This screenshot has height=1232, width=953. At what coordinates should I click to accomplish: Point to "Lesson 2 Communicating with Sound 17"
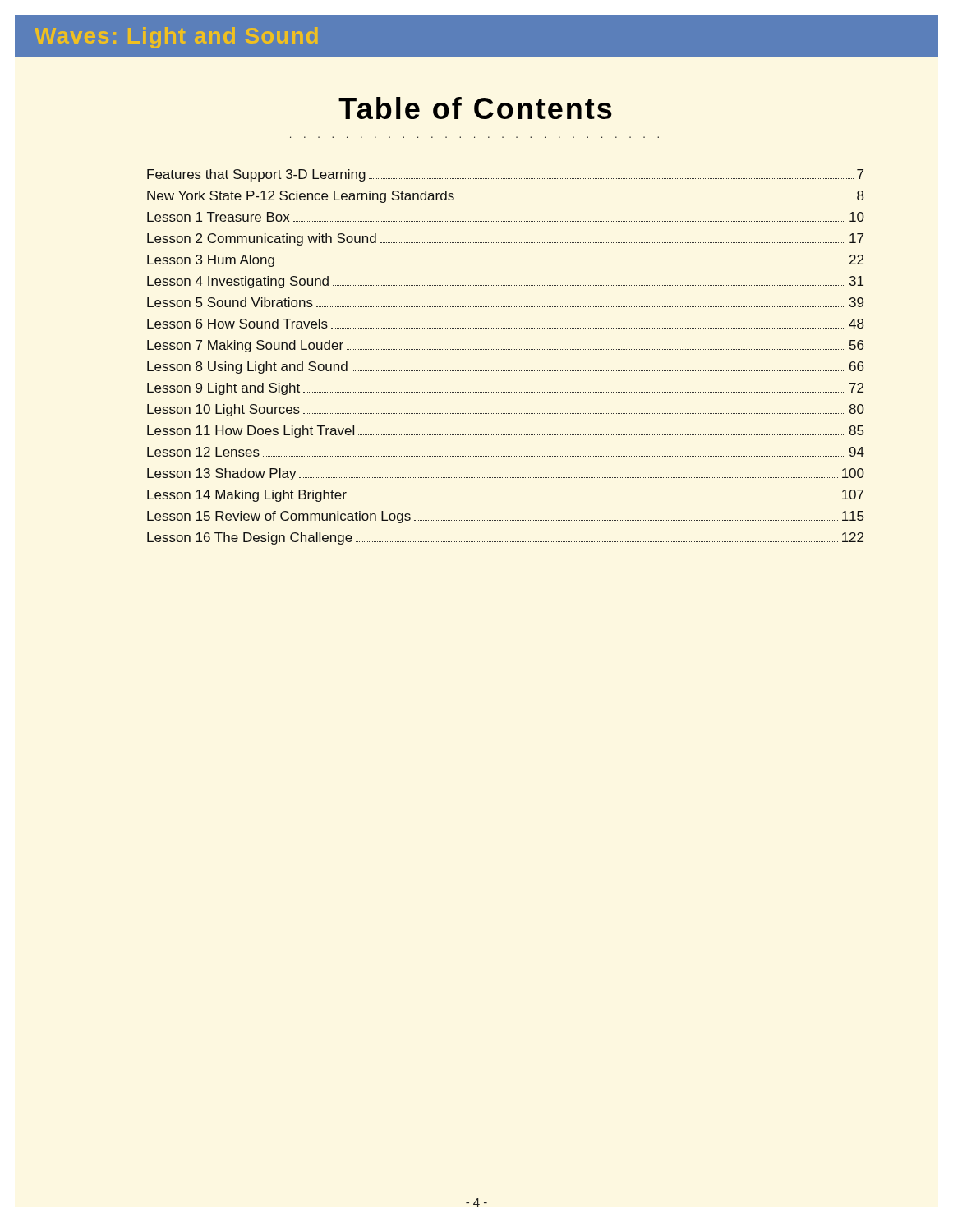click(505, 239)
